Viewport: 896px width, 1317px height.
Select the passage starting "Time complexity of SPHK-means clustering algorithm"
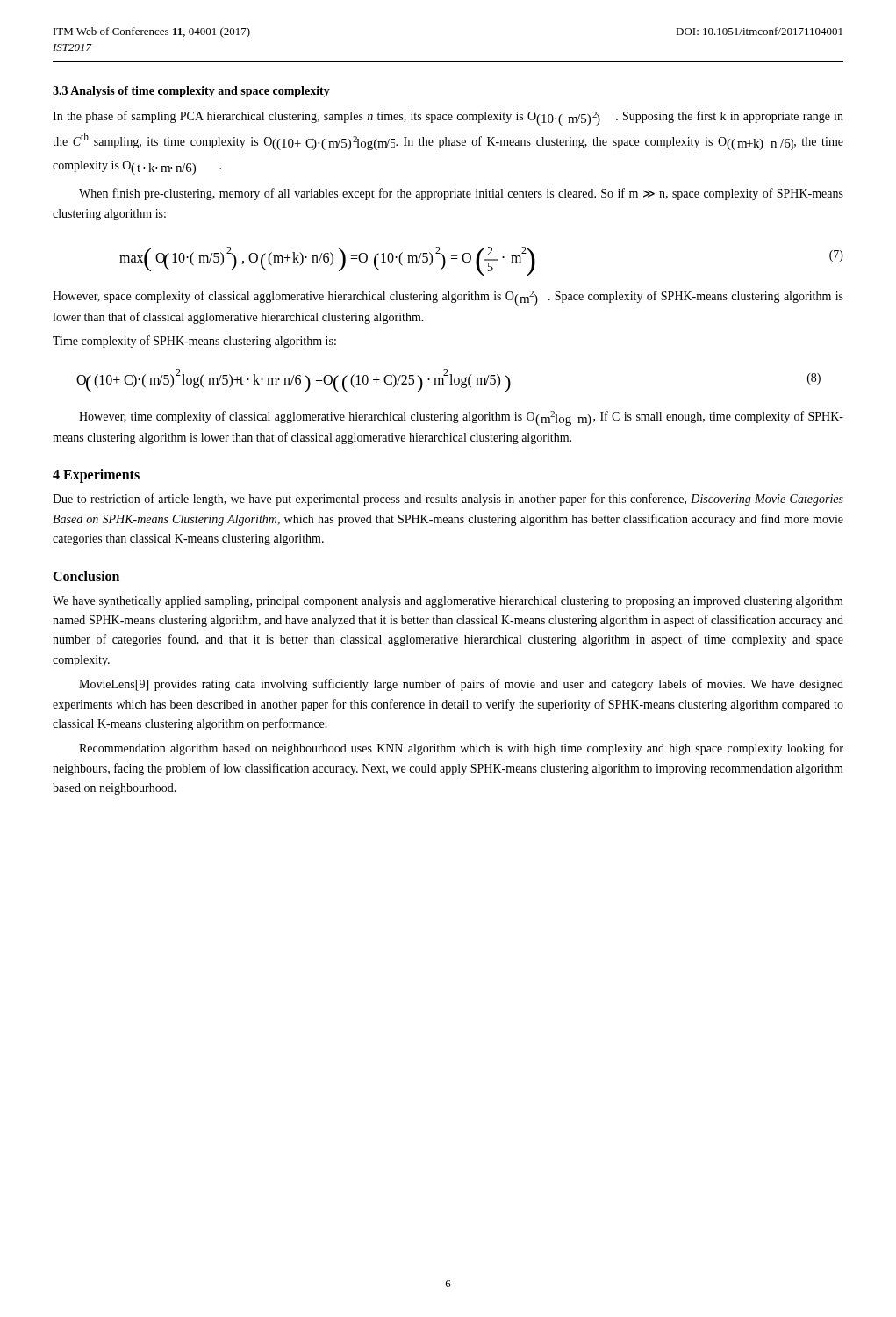coord(195,341)
